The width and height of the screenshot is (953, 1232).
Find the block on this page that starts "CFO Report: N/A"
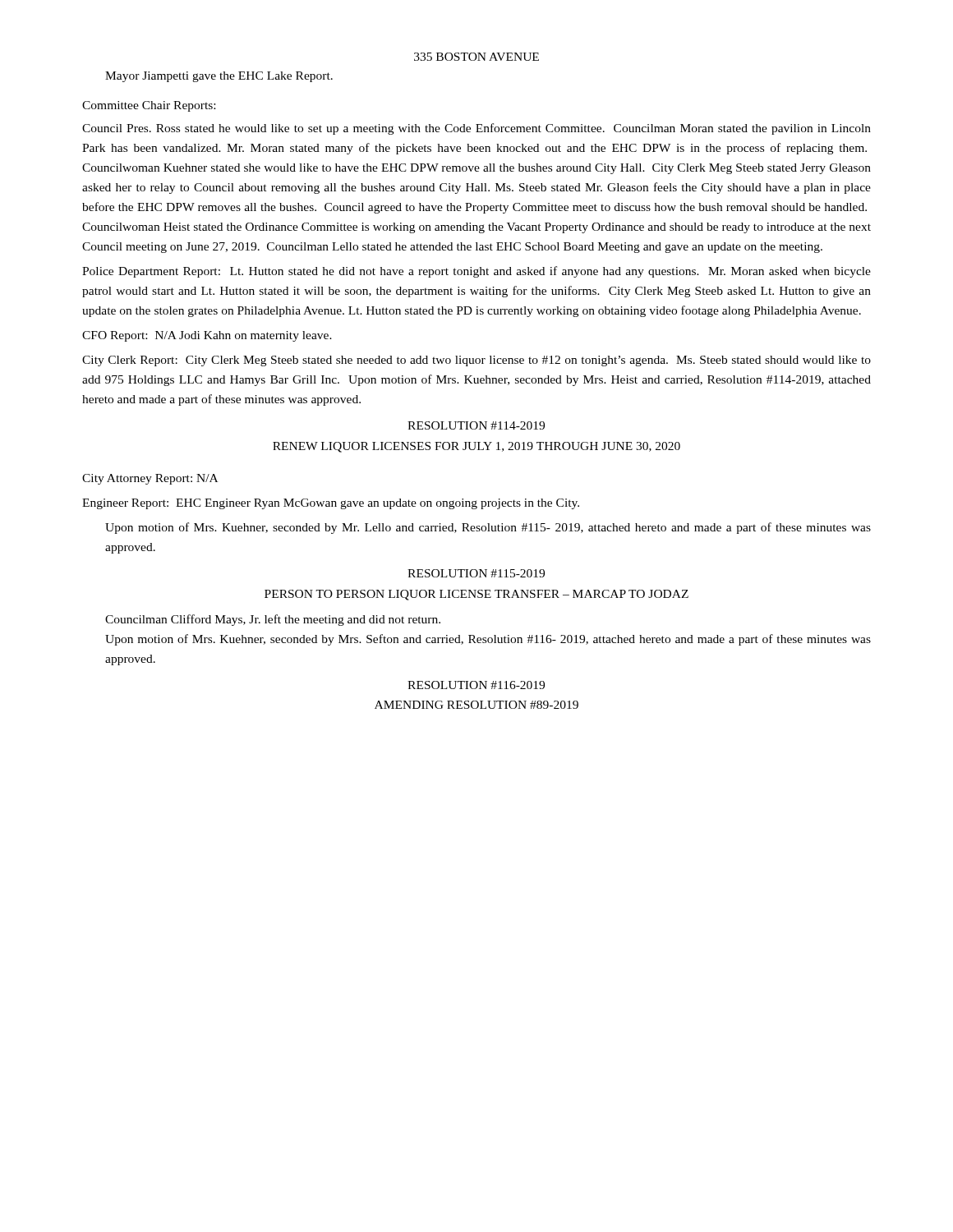coord(207,335)
